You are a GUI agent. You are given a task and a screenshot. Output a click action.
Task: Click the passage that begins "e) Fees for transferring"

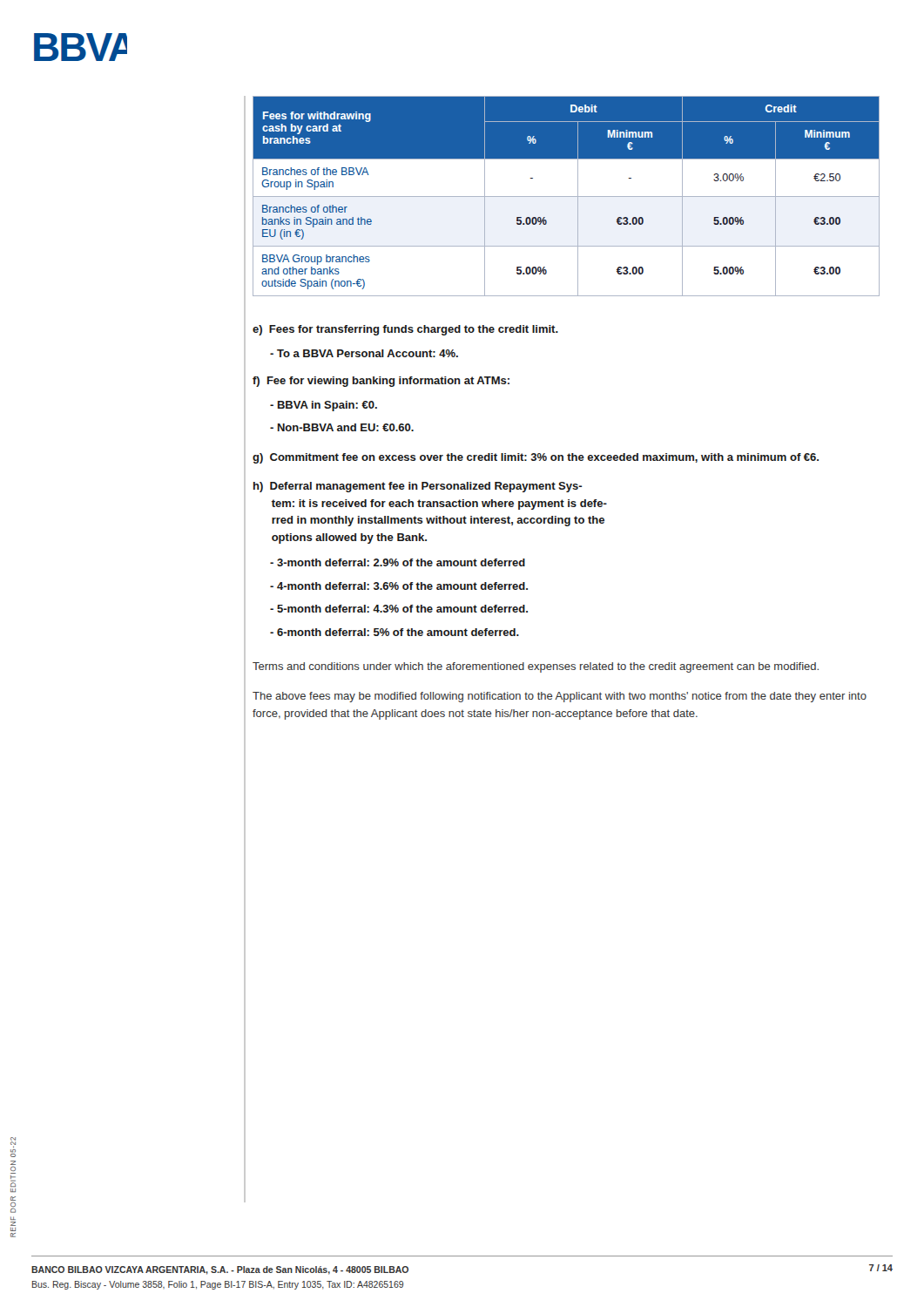[x=405, y=329]
